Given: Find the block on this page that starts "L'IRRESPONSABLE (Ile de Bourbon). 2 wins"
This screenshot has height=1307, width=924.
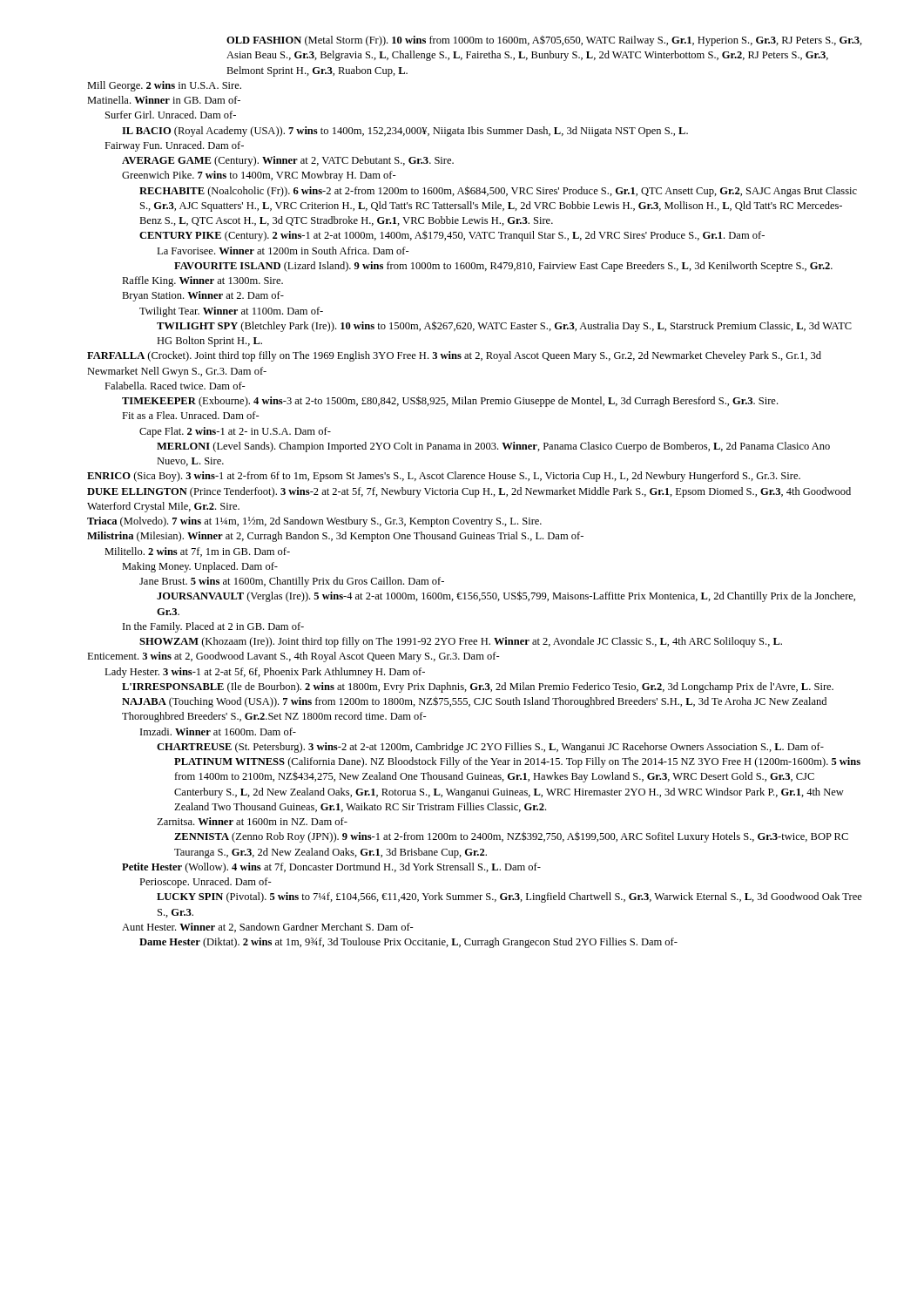Looking at the screenshot, I should click(478, 686).
